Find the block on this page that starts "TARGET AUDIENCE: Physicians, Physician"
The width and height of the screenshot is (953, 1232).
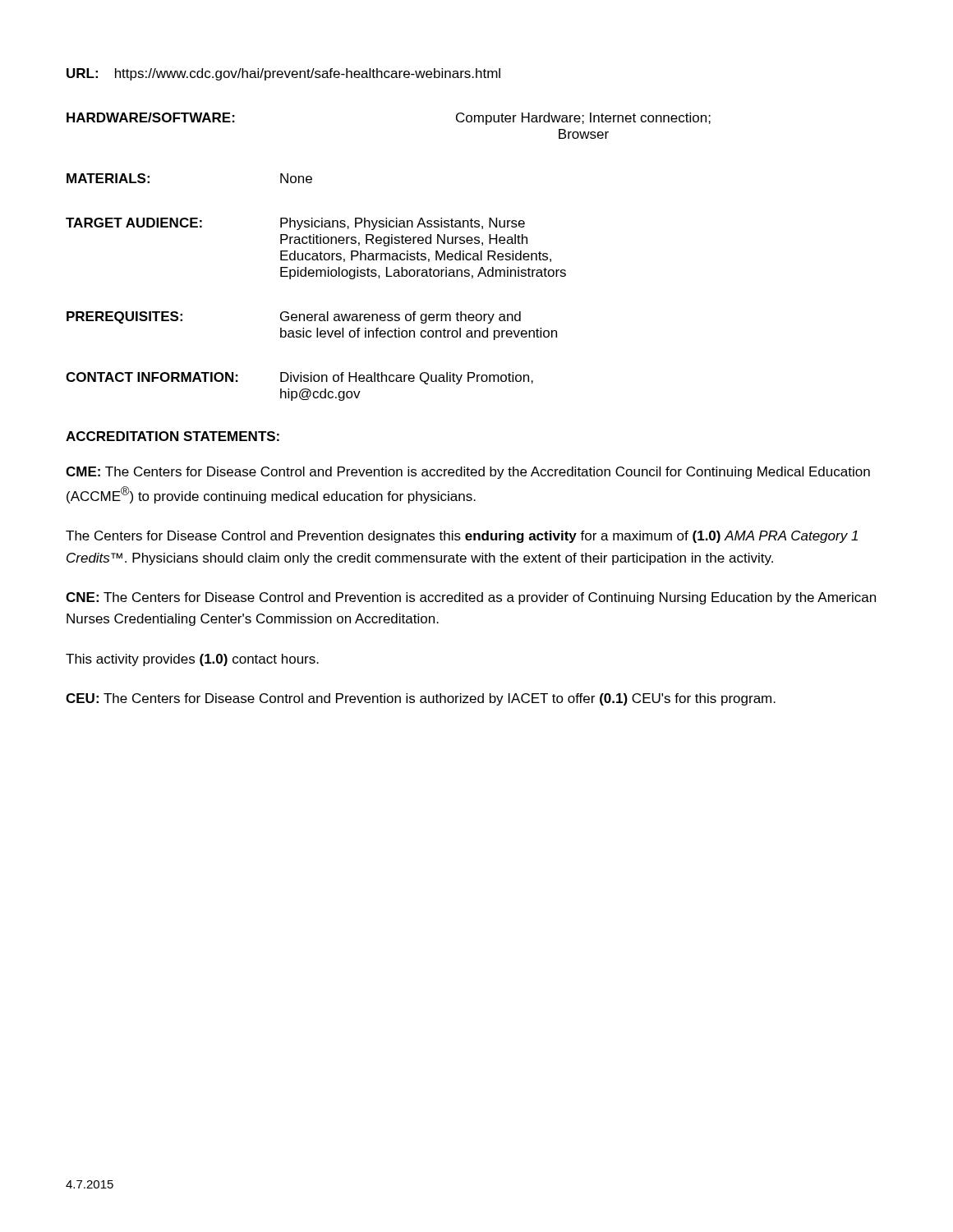pos(476,247)
